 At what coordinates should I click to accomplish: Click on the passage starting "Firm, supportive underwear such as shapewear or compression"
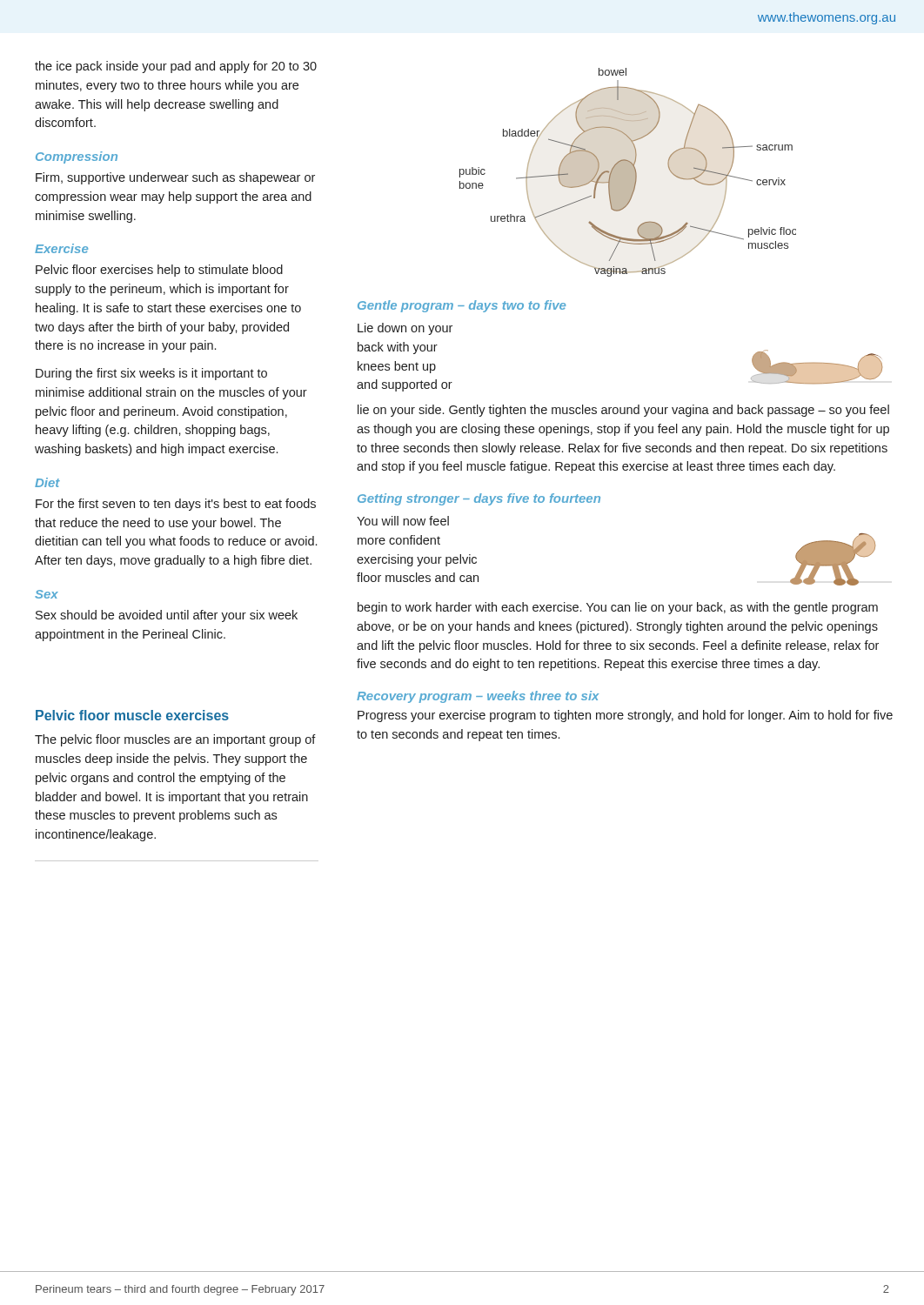[x=175, y=196]
